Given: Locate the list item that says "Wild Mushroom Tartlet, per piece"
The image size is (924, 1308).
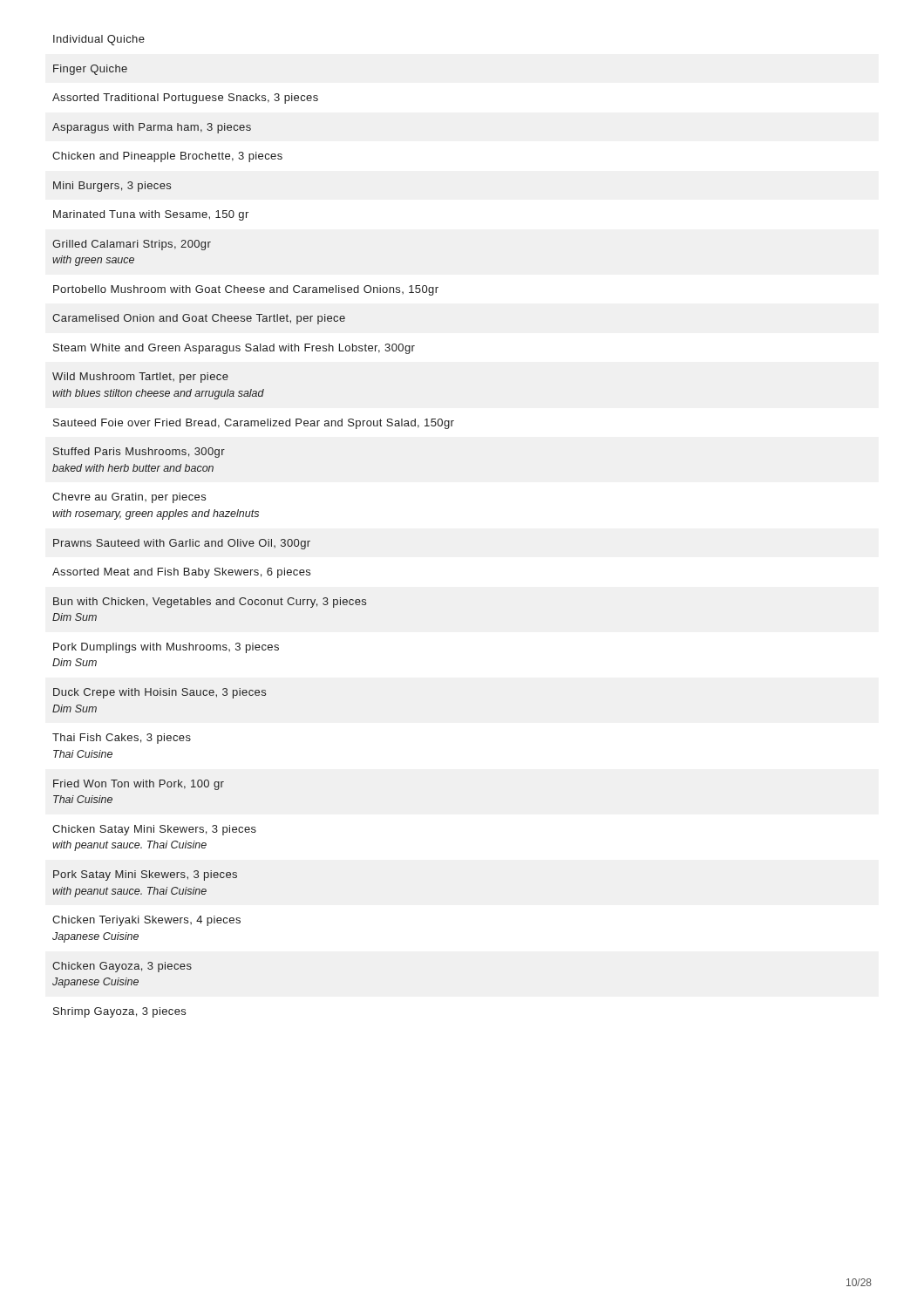Looking at the screenshot, I should pos(140,378).
